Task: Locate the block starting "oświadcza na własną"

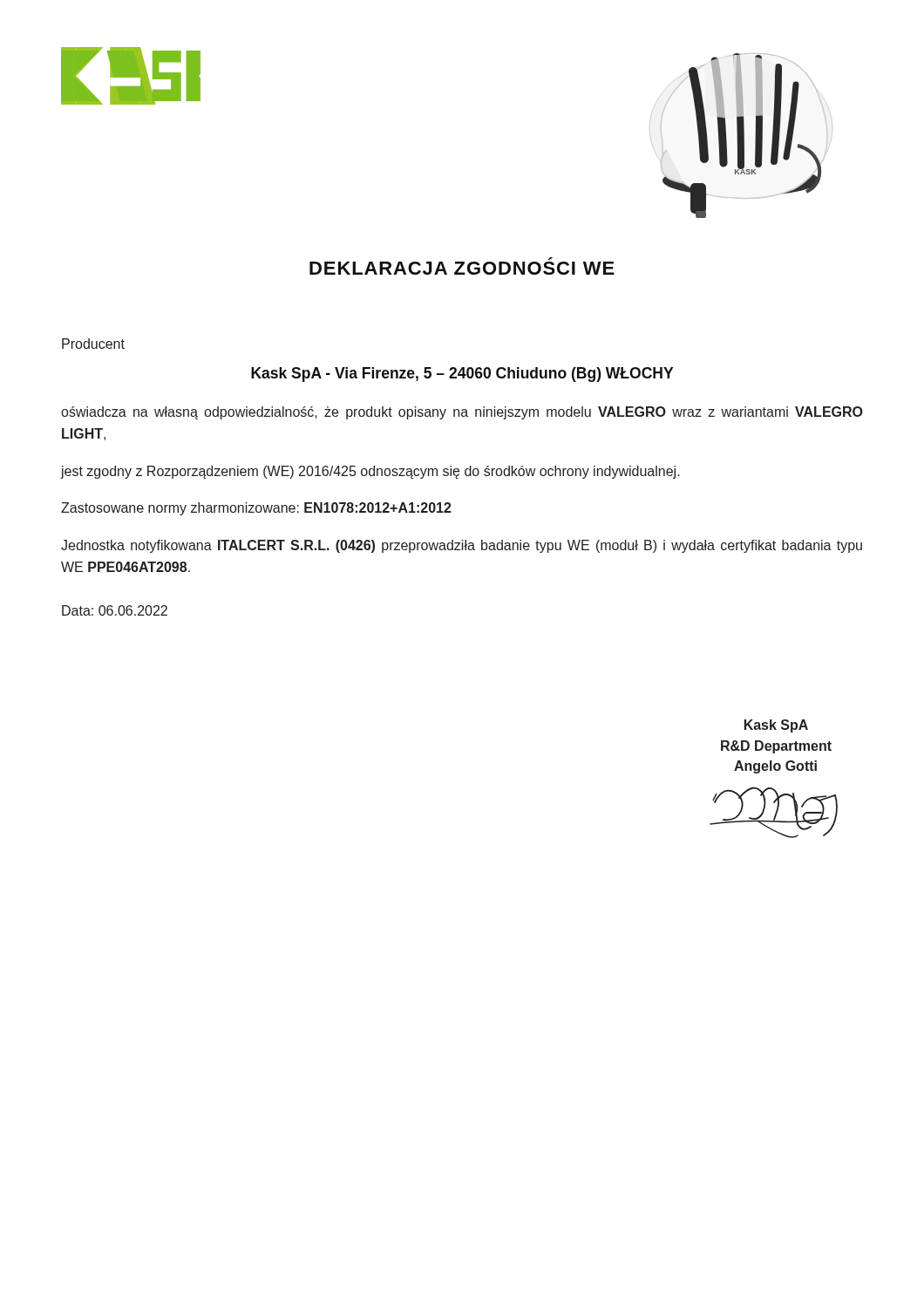Action: (462, 423)
